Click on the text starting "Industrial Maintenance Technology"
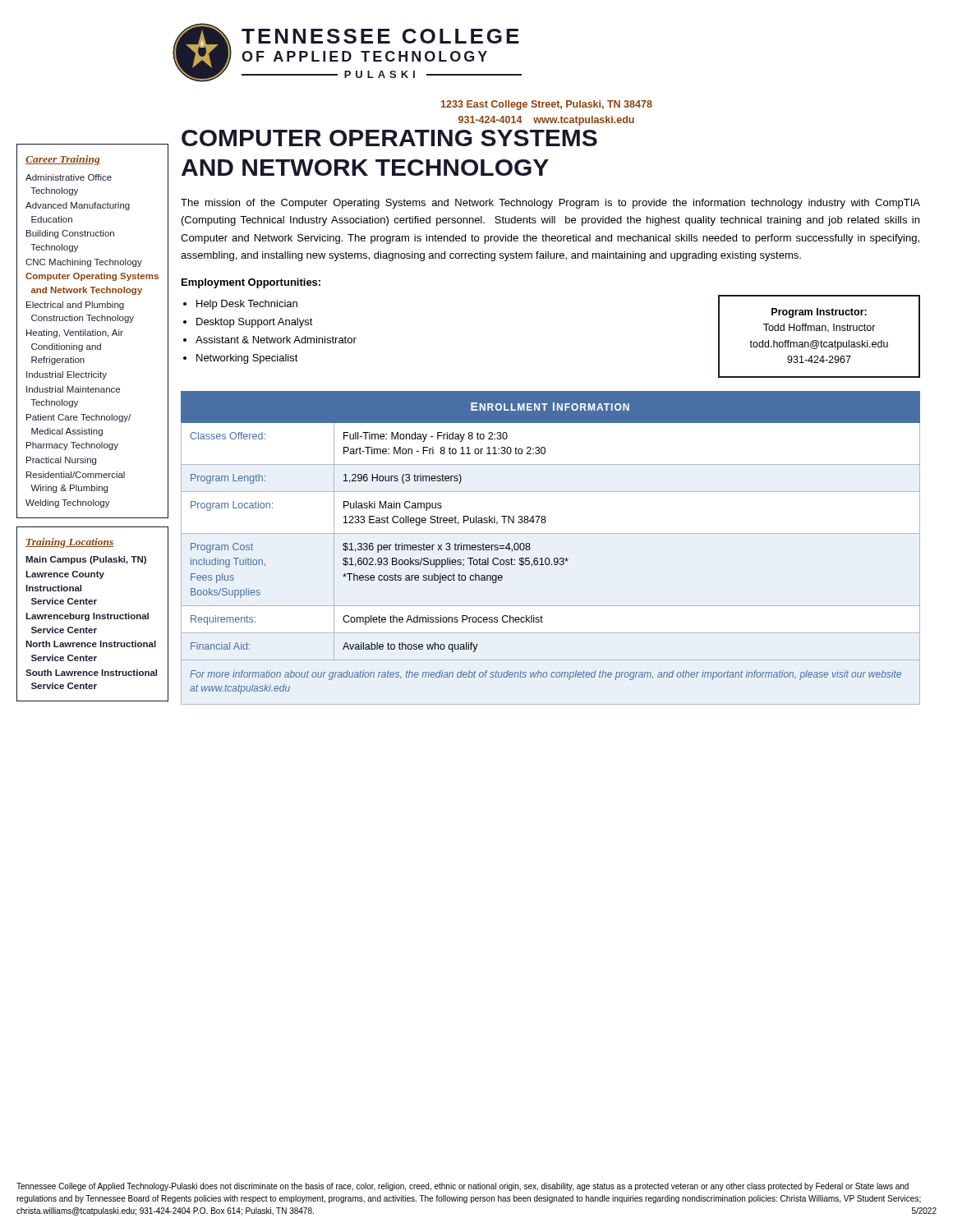This screenshot has height=1232, width=953. pos(73,396)
